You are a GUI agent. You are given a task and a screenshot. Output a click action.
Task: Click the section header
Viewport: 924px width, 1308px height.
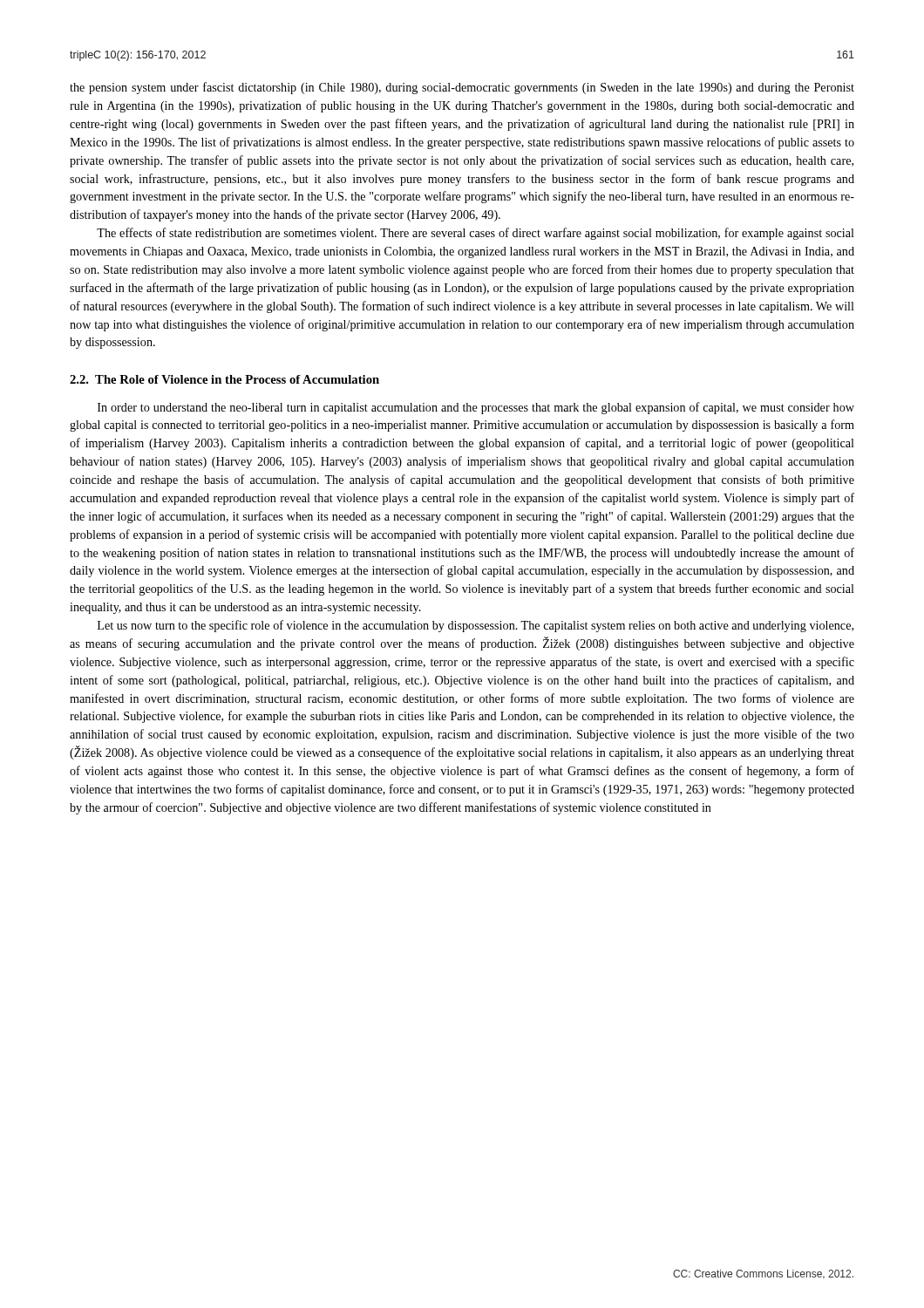tap(225, 380)
